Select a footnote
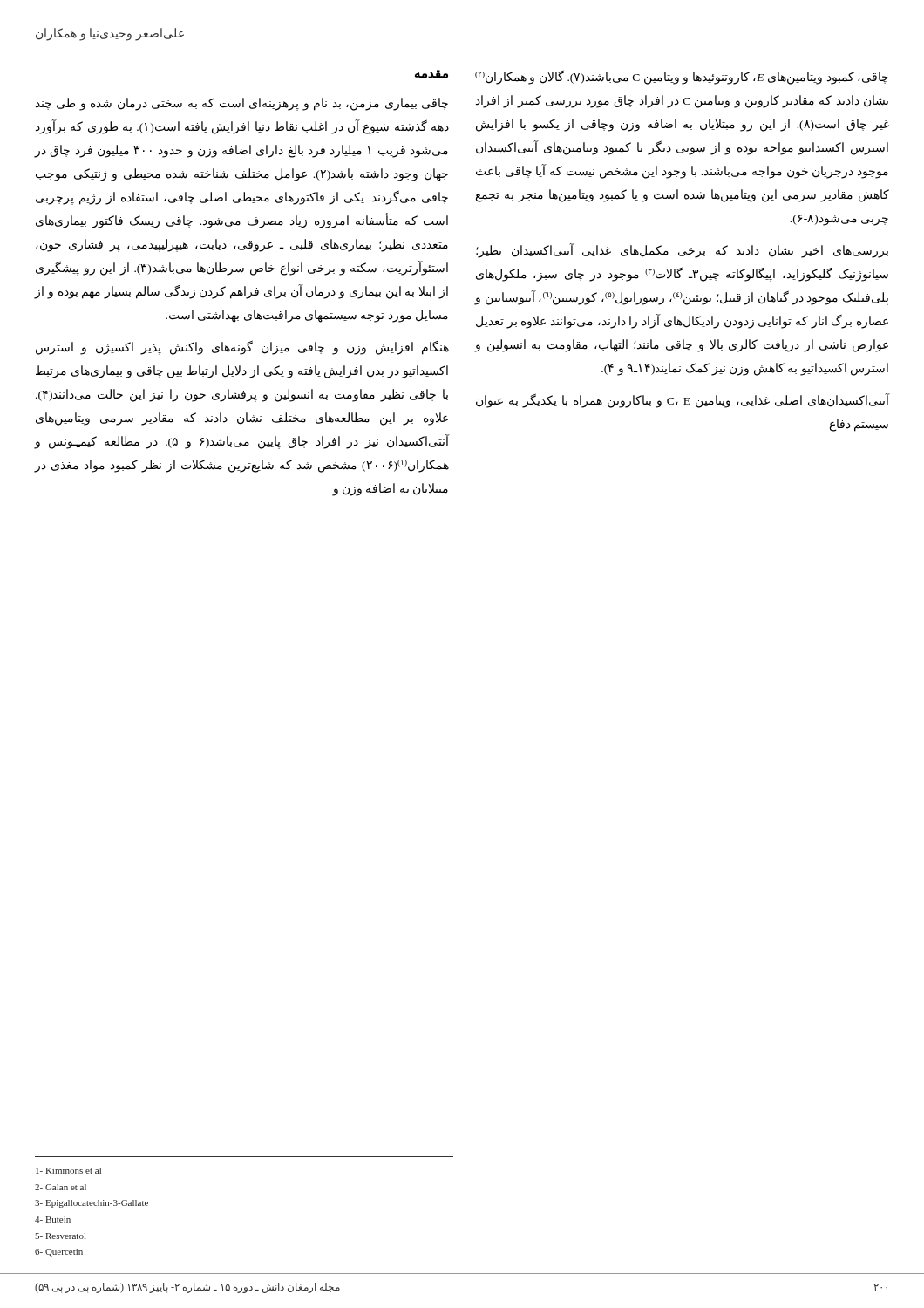The height and width of the screenshot is (1308, 924). tap(244, 1211)
